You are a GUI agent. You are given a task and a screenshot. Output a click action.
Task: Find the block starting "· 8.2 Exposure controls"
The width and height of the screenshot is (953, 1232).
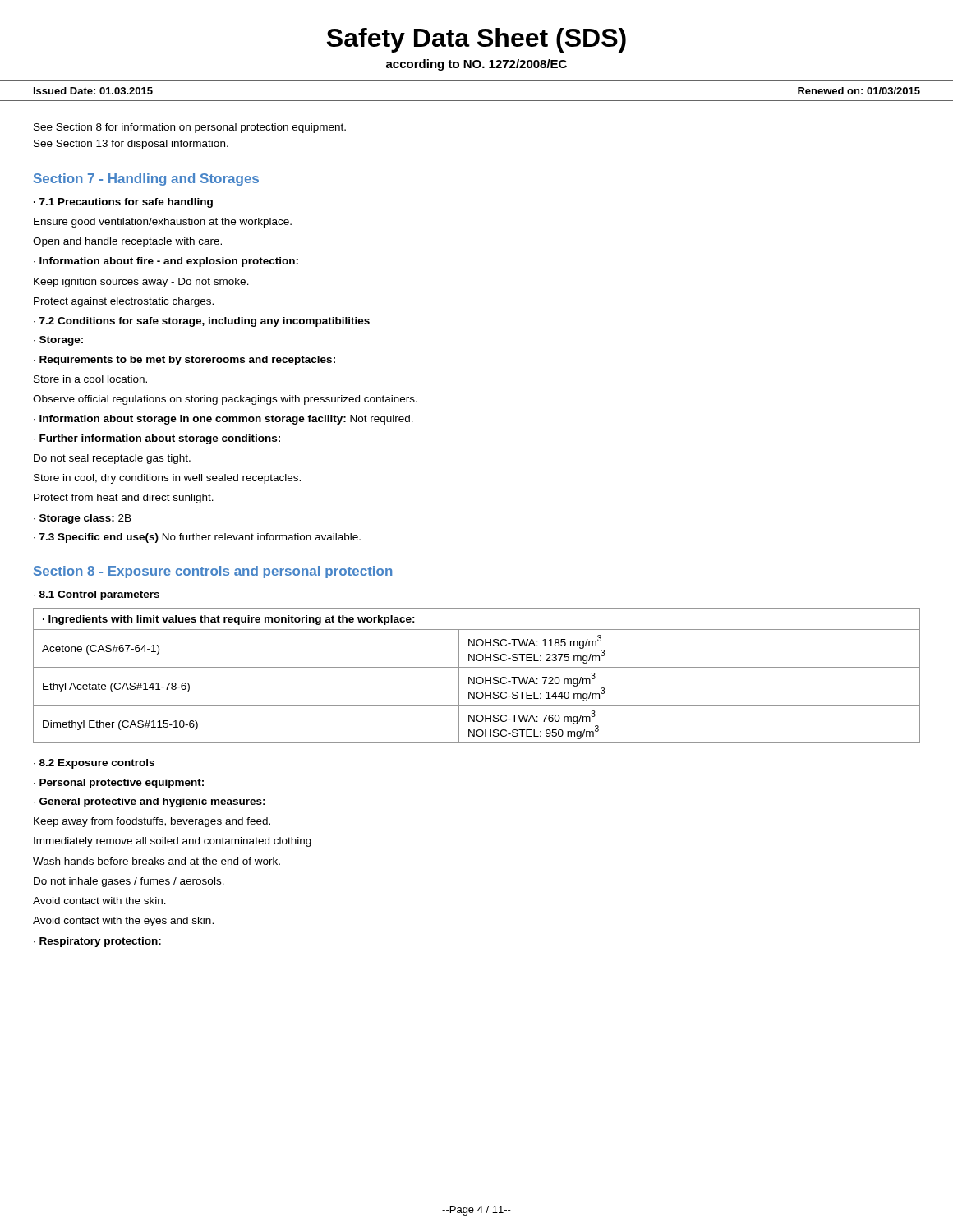(94, 763)
